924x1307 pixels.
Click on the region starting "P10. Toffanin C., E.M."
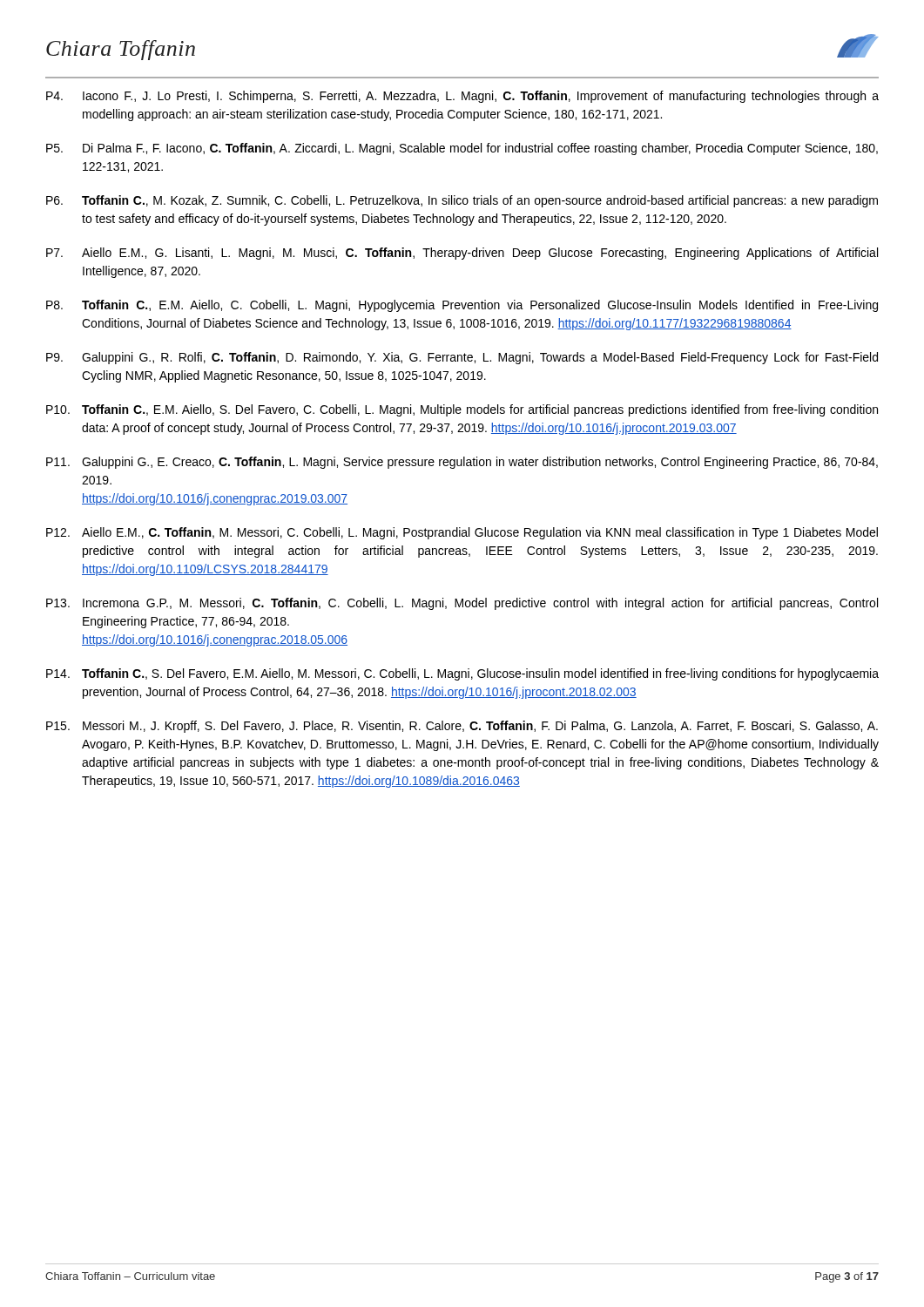pyautogui.click(x=462, y=419)
